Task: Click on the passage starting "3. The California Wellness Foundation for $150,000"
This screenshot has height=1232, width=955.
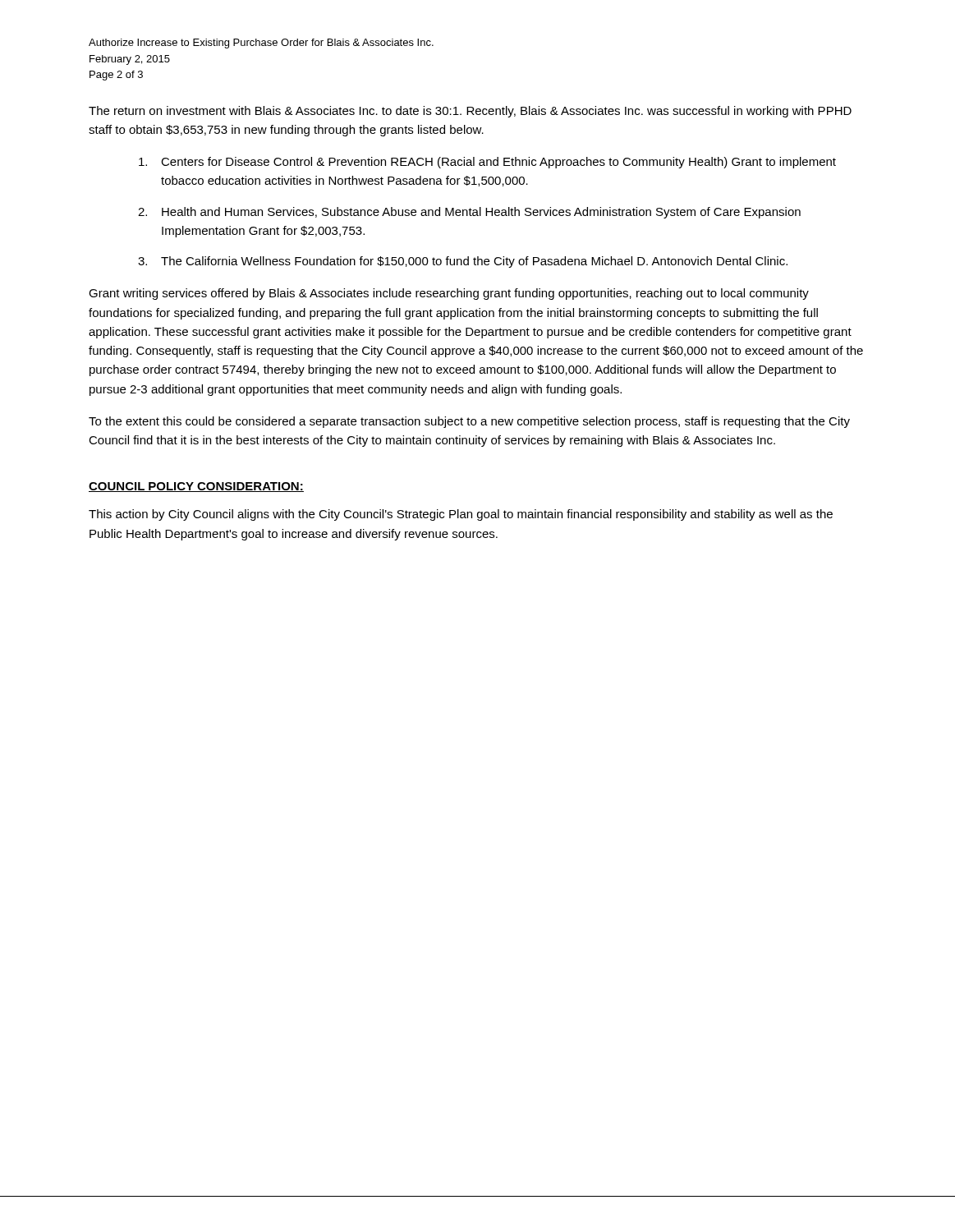Action: 463,261
